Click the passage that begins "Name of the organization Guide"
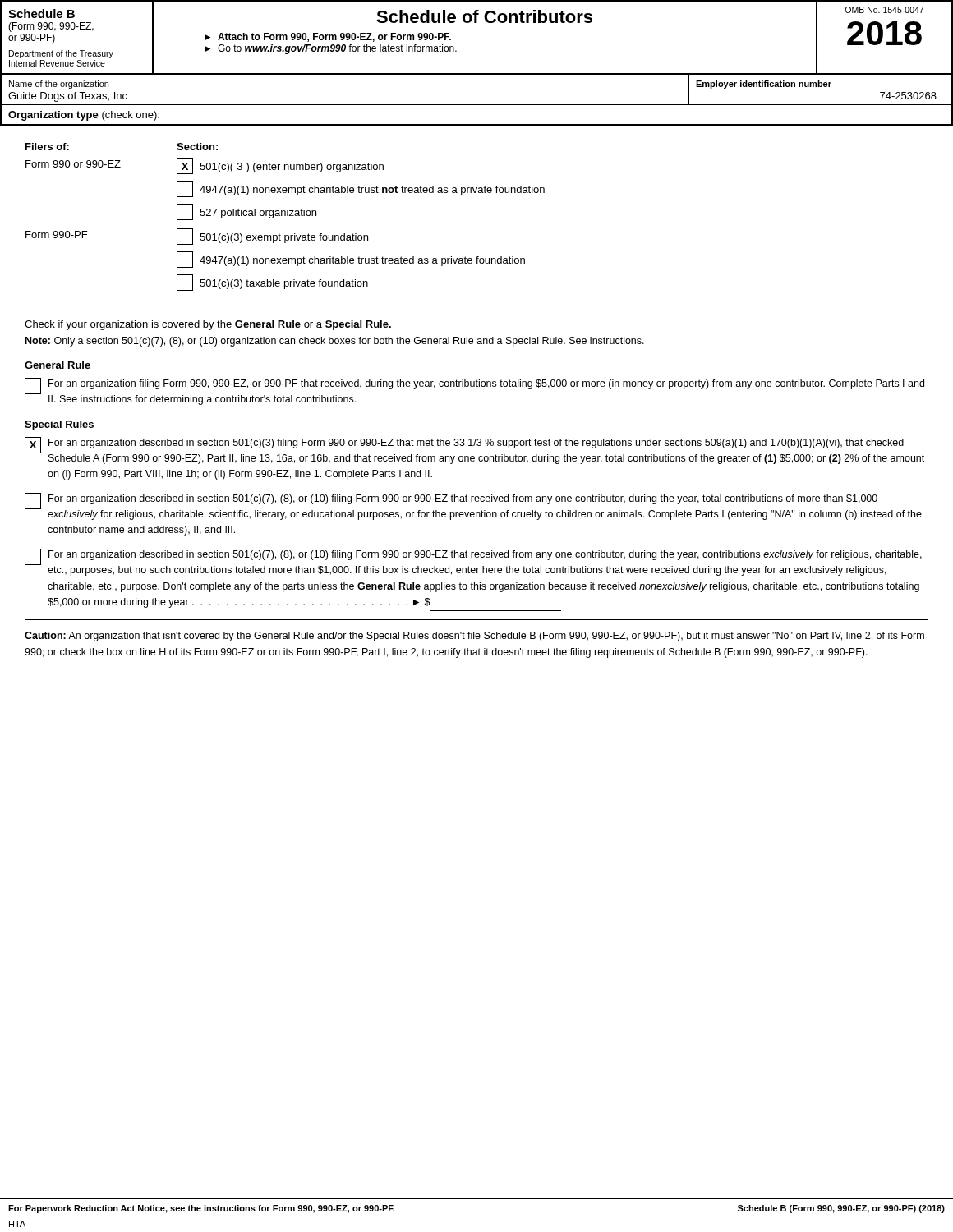The image size is (953, 1232). [x=476, y=90]
